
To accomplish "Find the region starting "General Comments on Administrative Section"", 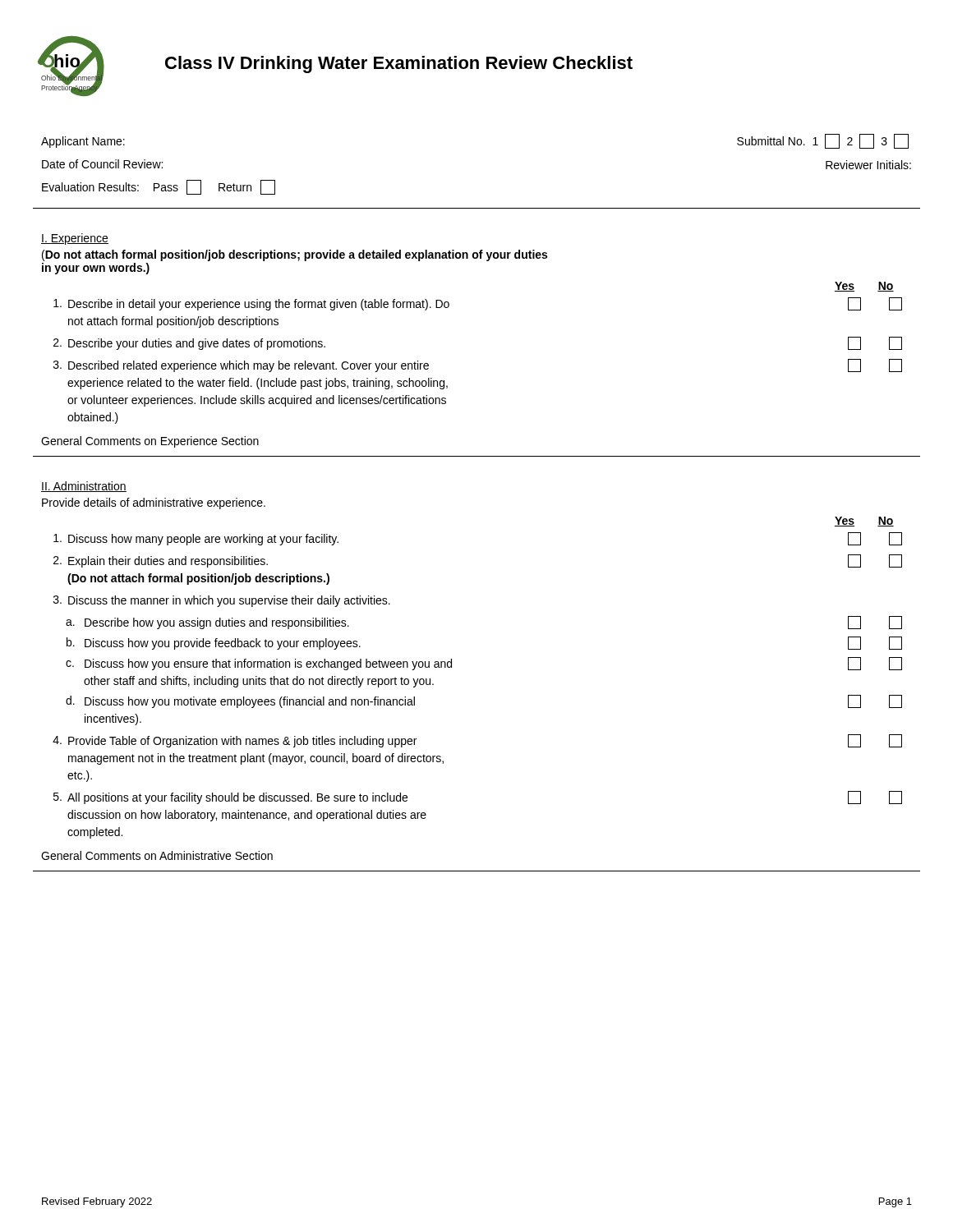I will (x=157, y=856).
